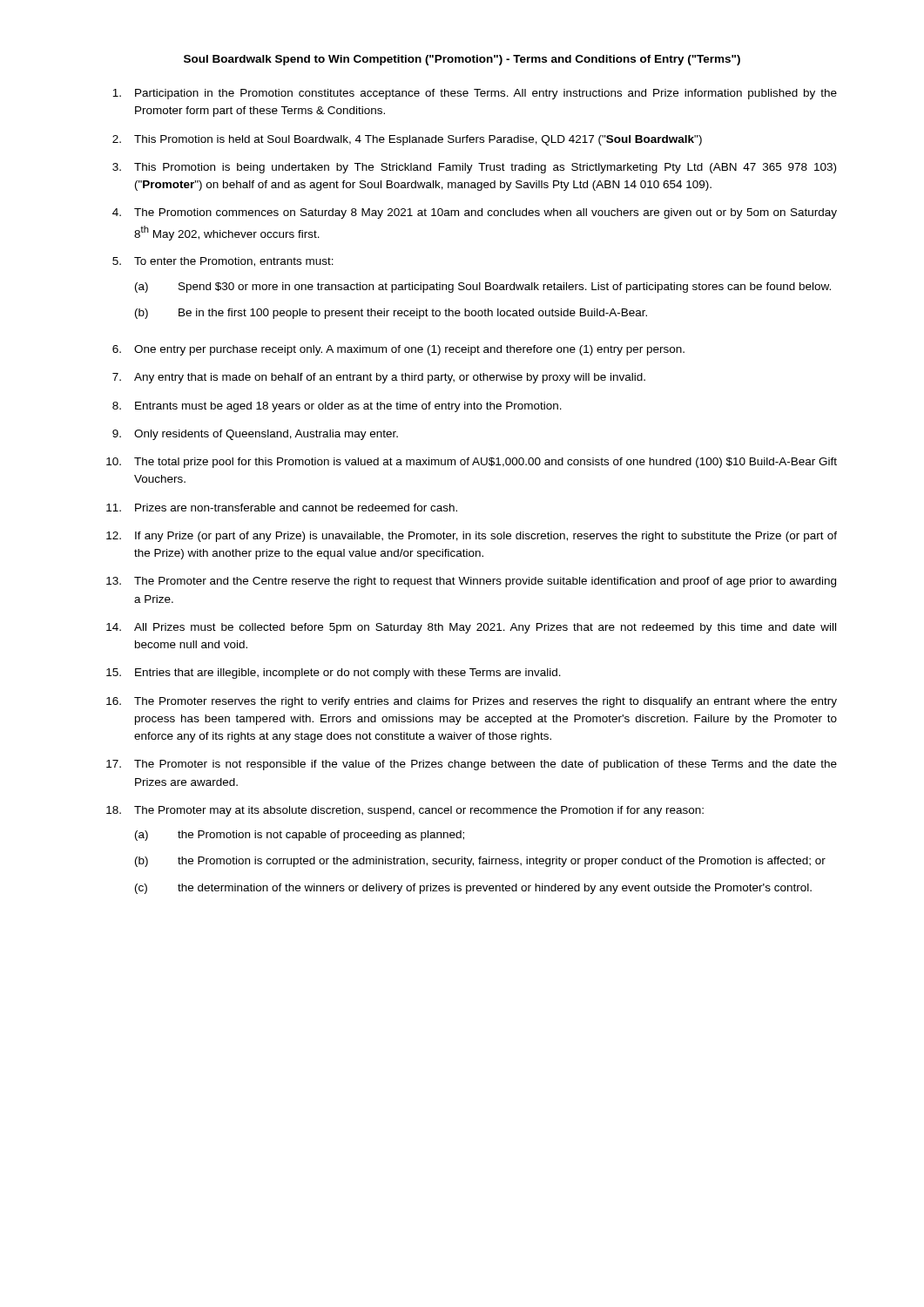The image size is (924, 1307).
Task: Locate the text block starting "15. Entries that"
Action: point(462,673)
